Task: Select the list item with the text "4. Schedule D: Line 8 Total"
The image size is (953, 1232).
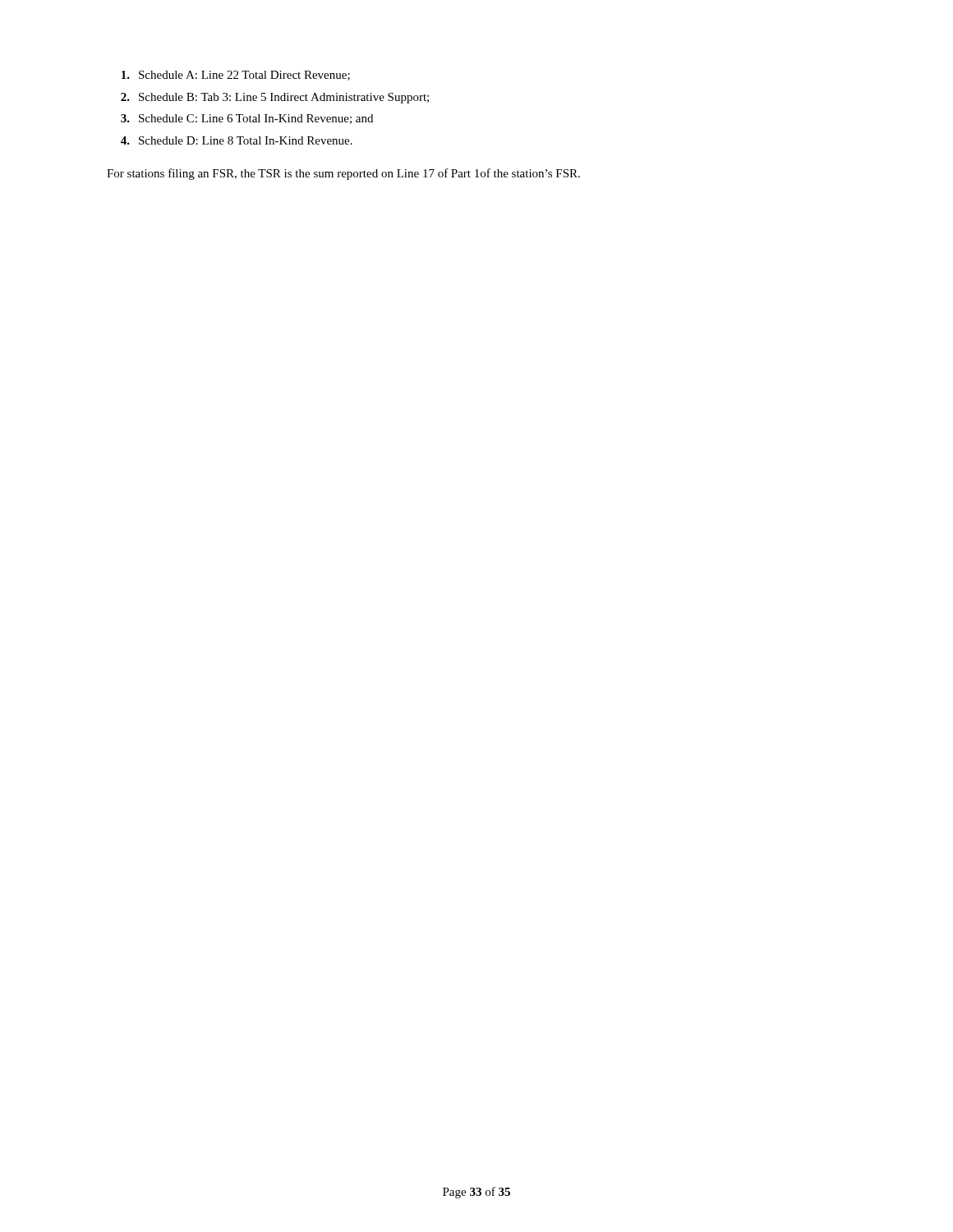Action: click(x=237, y=140)
